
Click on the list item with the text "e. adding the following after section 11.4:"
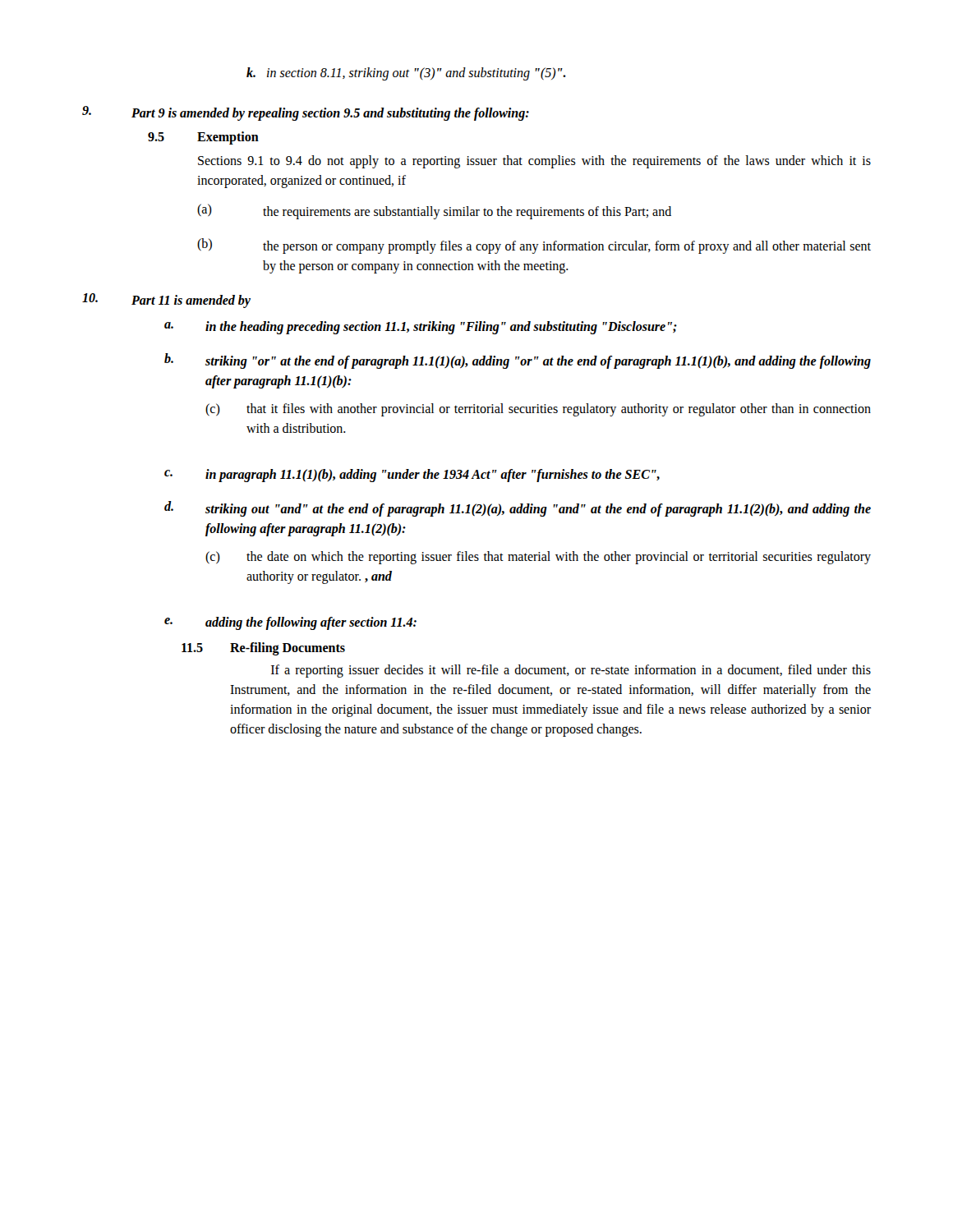pos(290,623)
